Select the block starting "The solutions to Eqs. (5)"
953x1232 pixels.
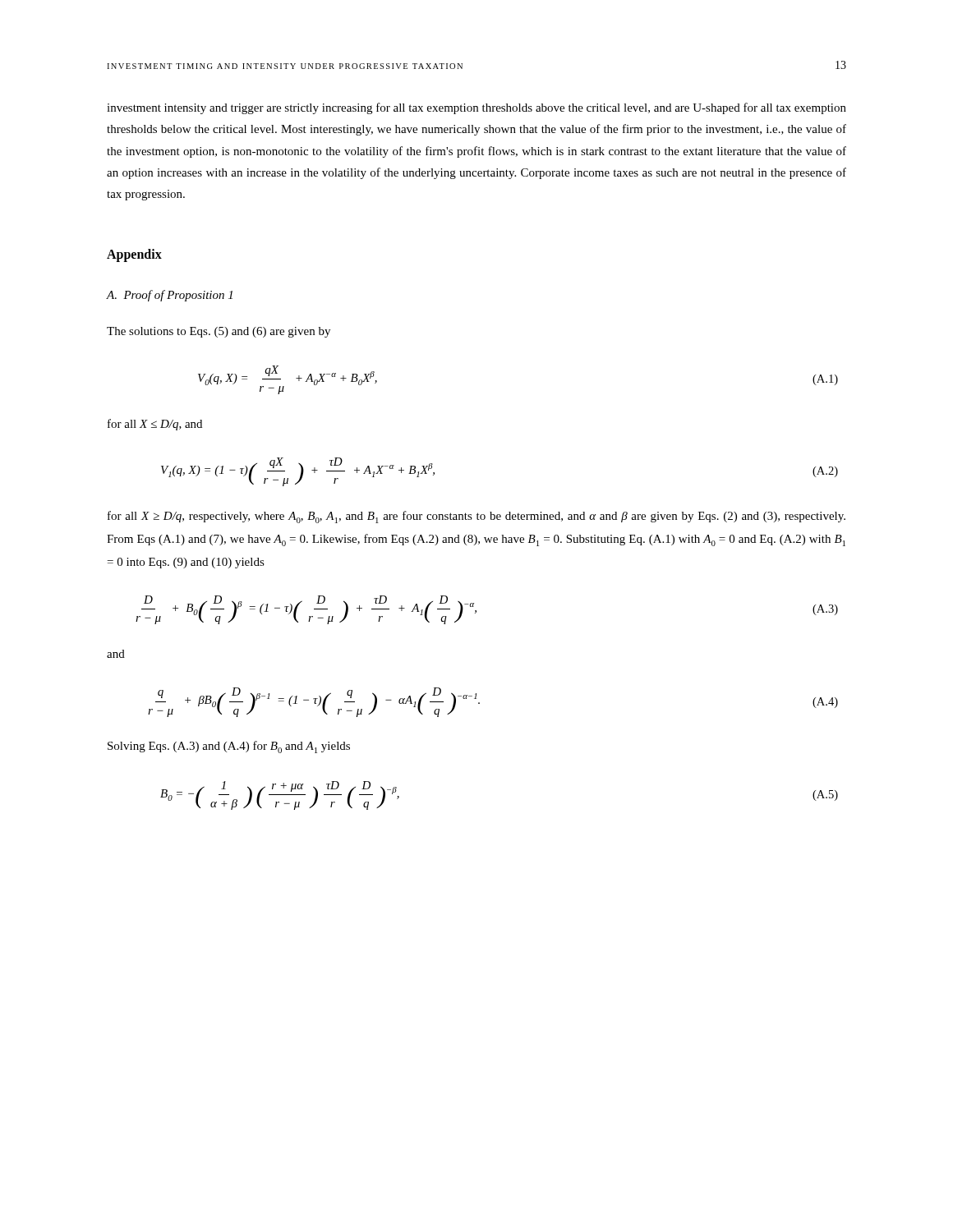[219, 331]
